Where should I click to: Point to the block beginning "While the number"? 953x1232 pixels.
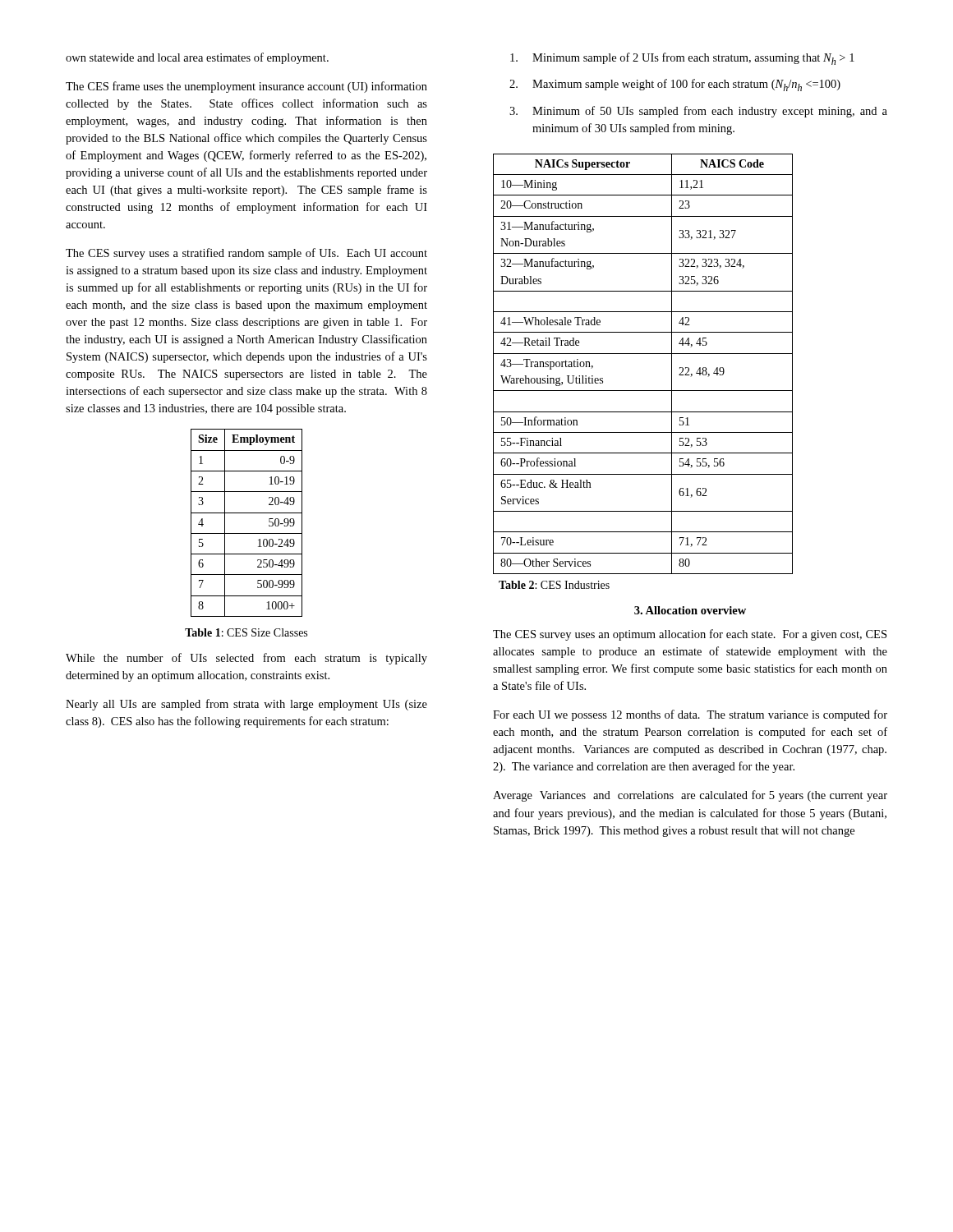(246, 667)
